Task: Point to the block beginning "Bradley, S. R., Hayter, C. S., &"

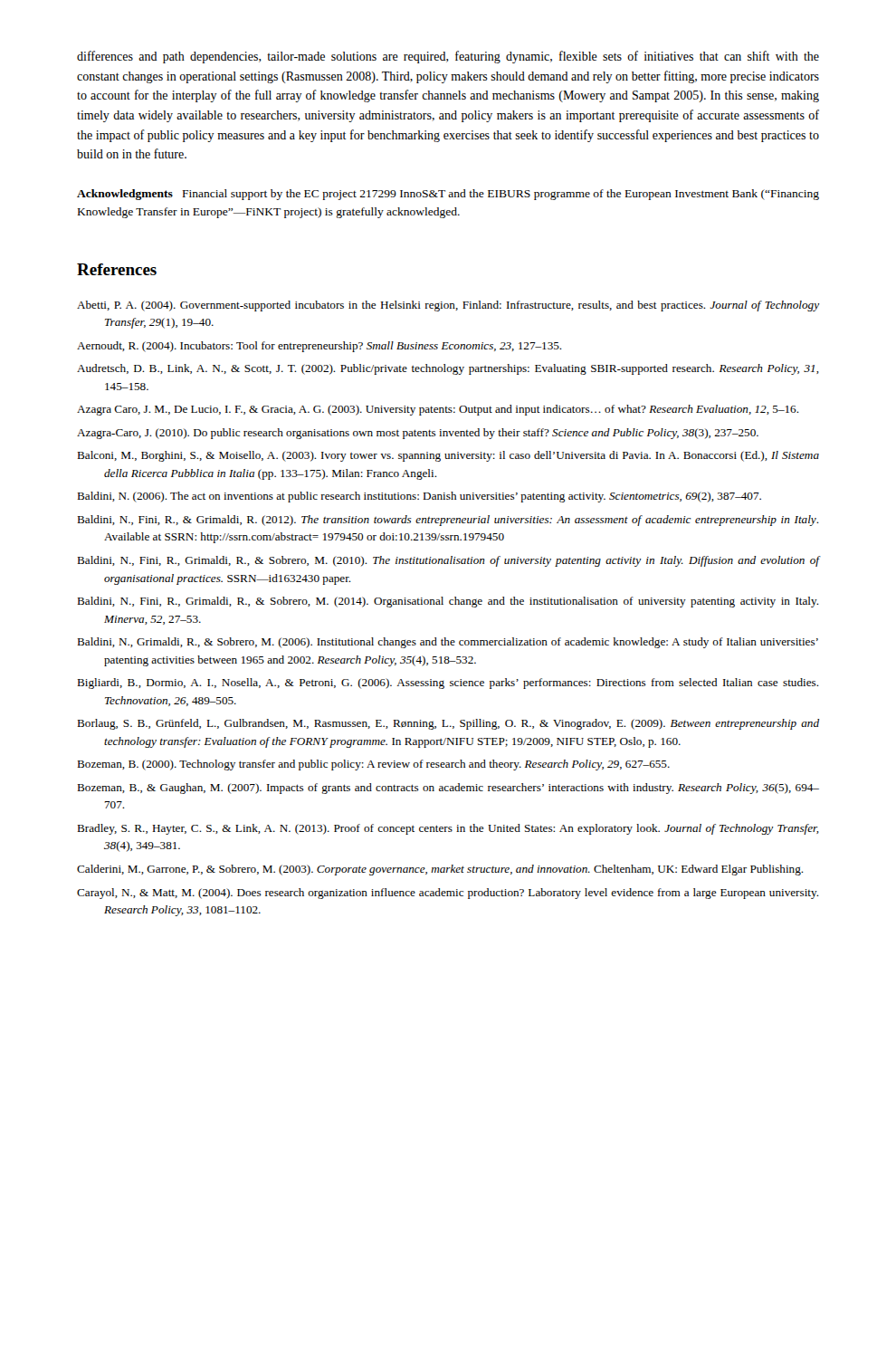Action: (448, 837)
